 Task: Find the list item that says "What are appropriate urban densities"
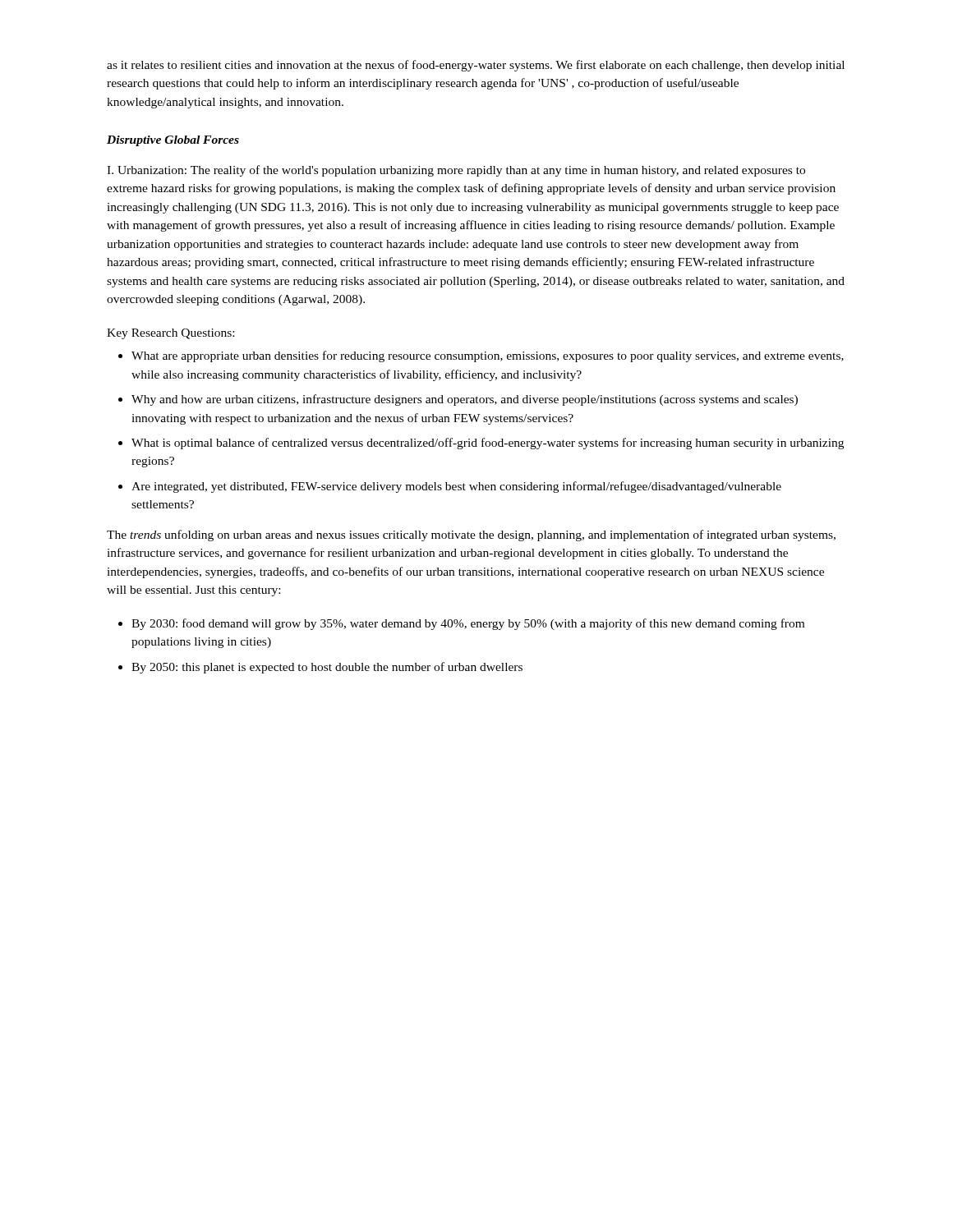488,364
